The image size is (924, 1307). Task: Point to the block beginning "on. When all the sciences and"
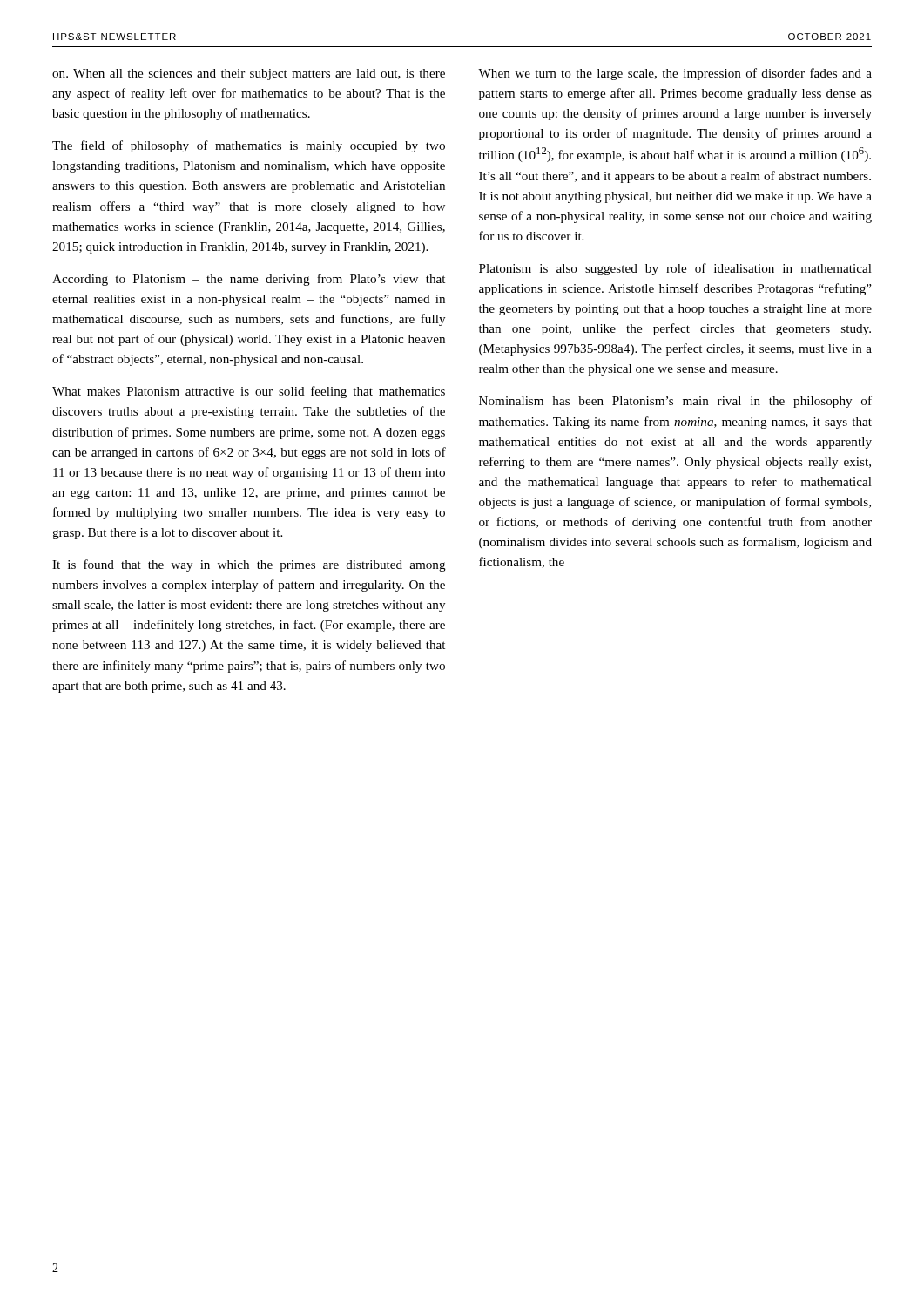249,93
